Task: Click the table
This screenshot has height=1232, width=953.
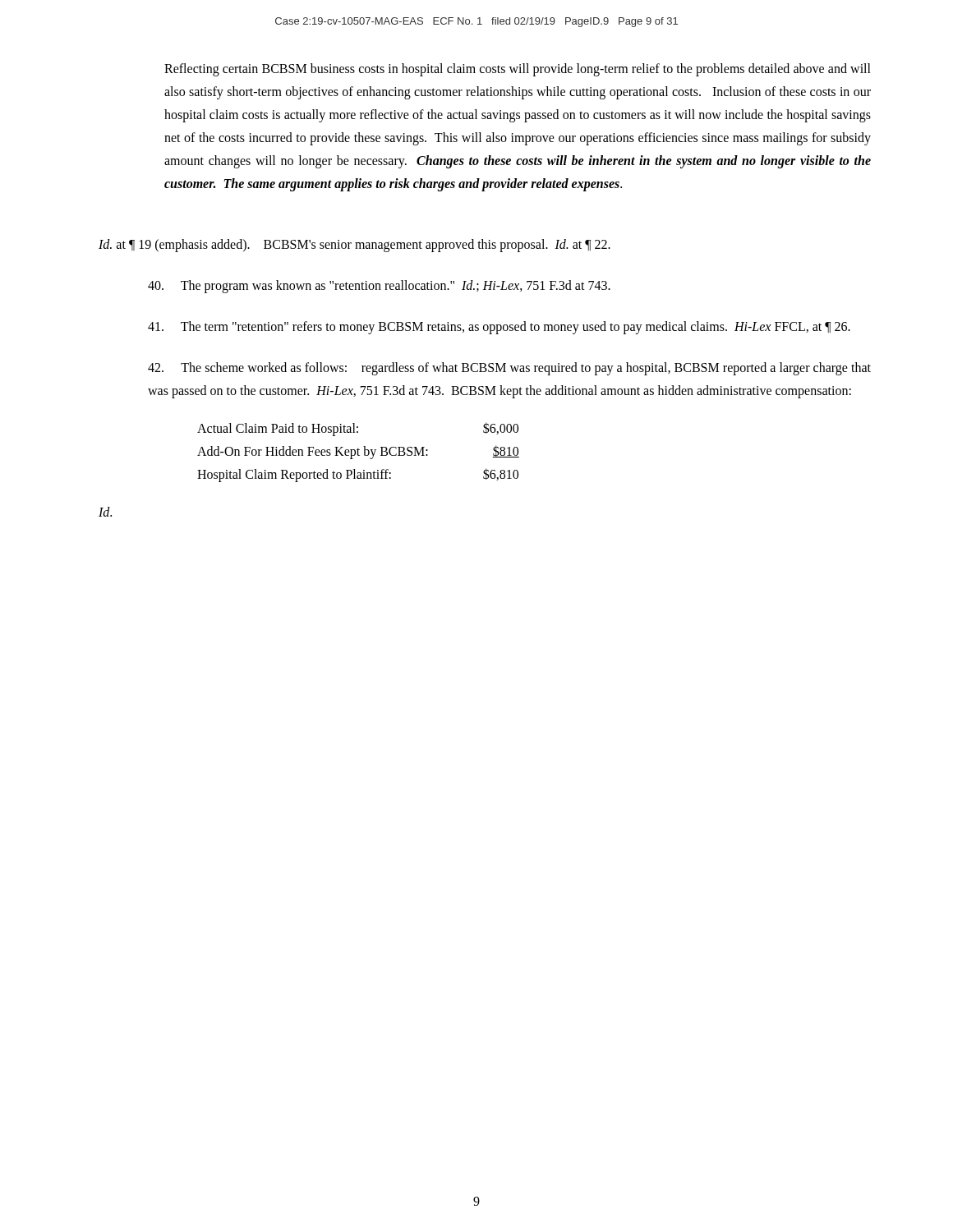Action: (534, 452)
